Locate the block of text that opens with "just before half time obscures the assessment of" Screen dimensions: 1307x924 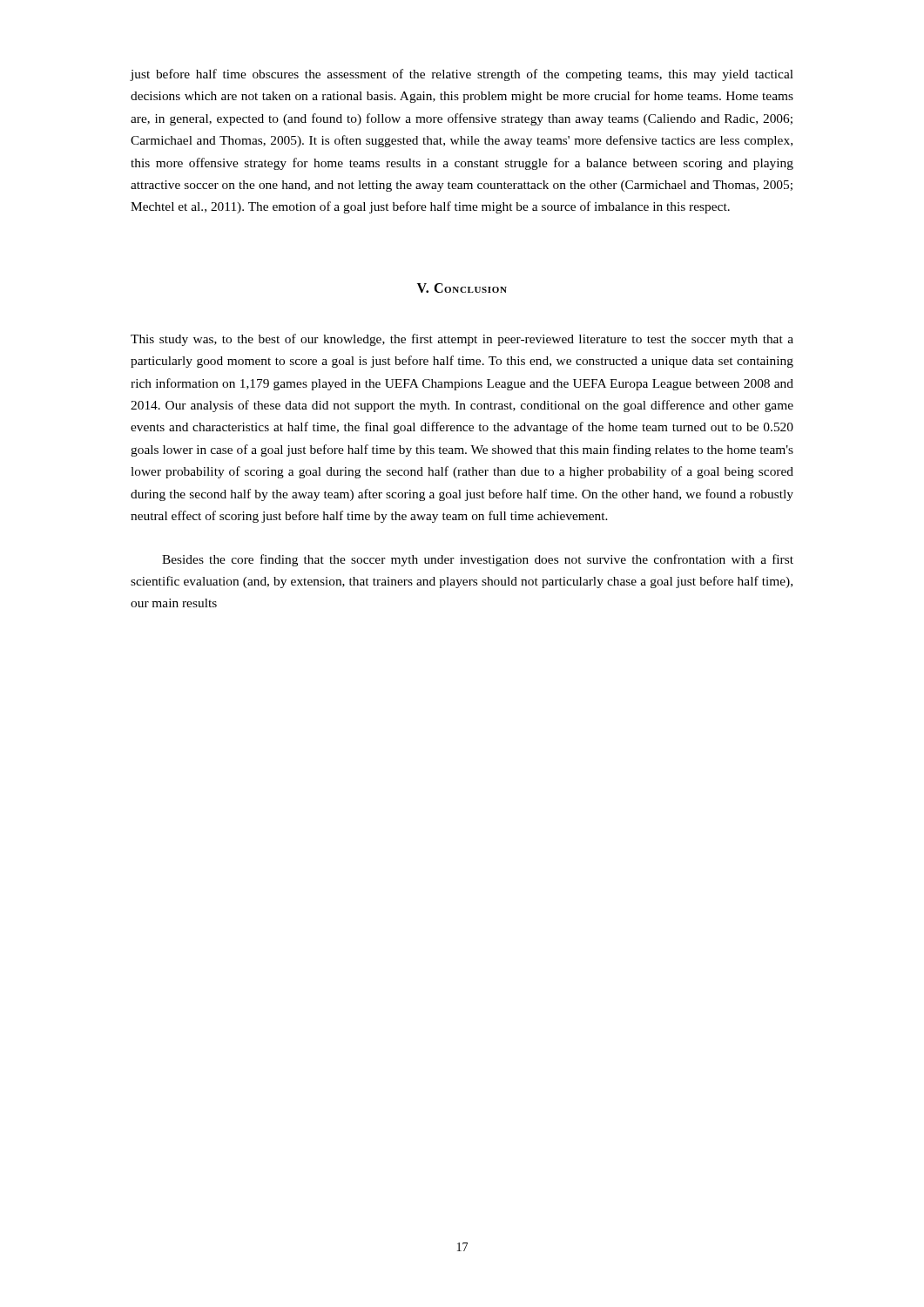click(x=462, y=140)
